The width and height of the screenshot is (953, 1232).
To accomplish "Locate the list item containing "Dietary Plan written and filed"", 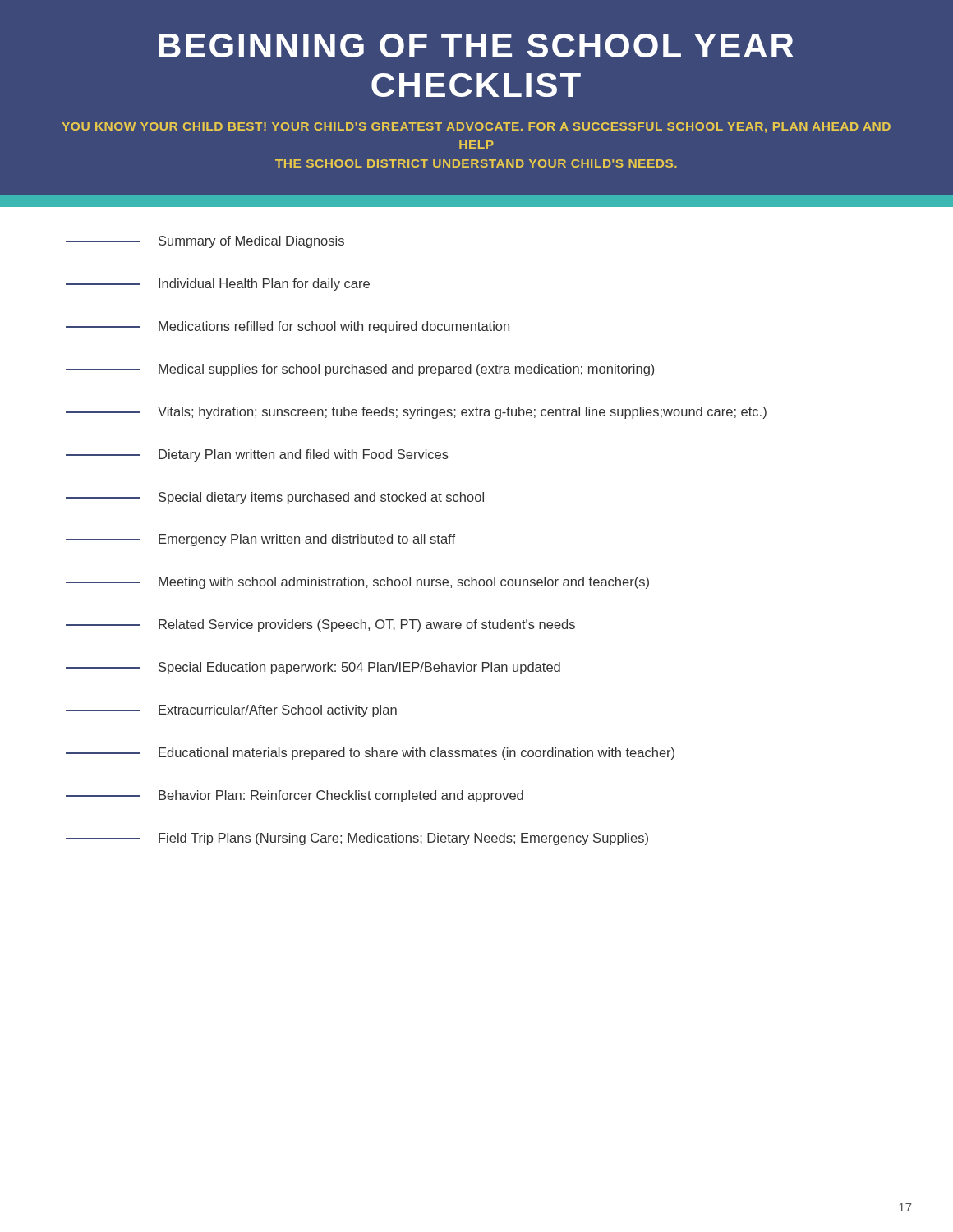I will pos(257,455).
